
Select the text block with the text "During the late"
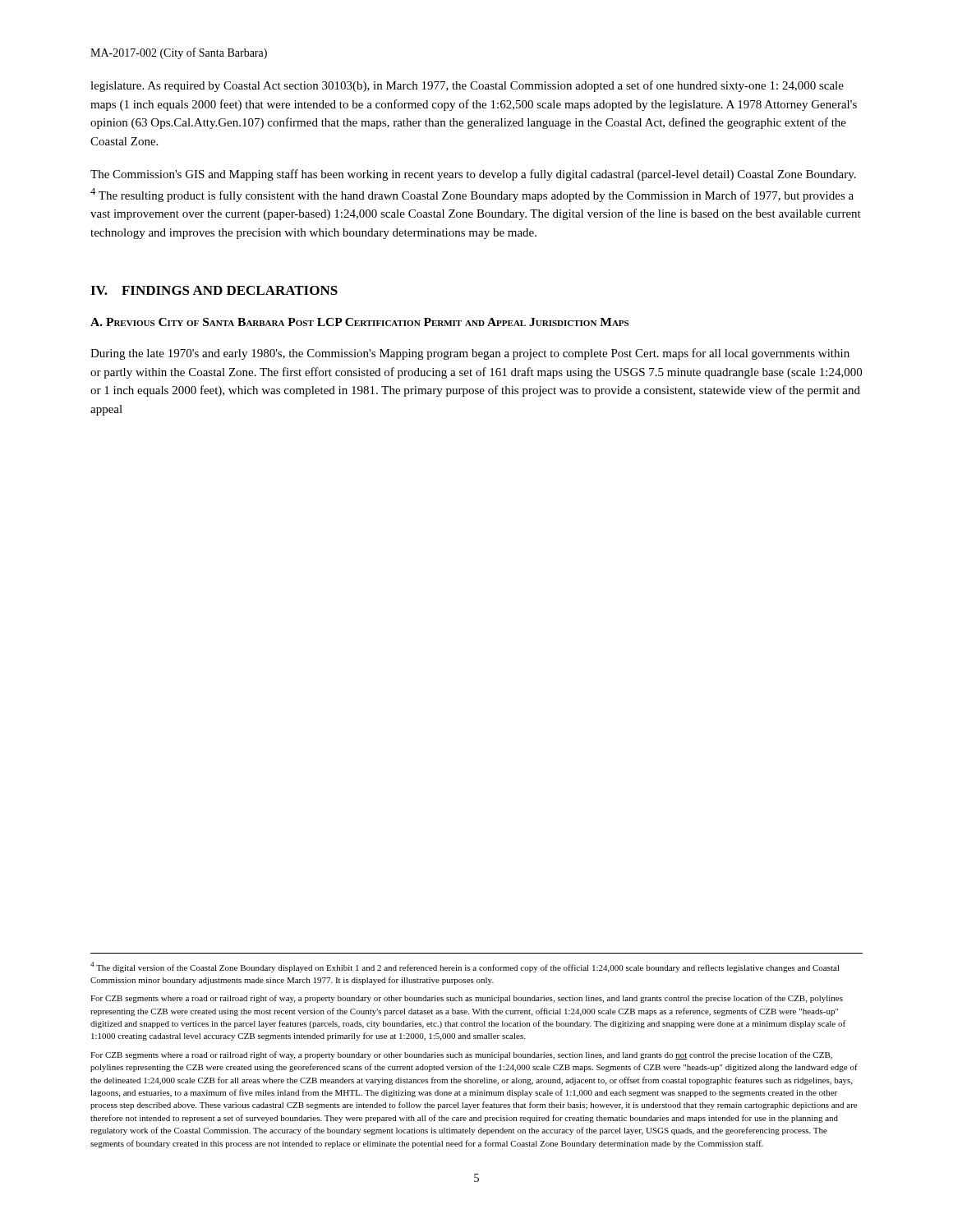476,381
